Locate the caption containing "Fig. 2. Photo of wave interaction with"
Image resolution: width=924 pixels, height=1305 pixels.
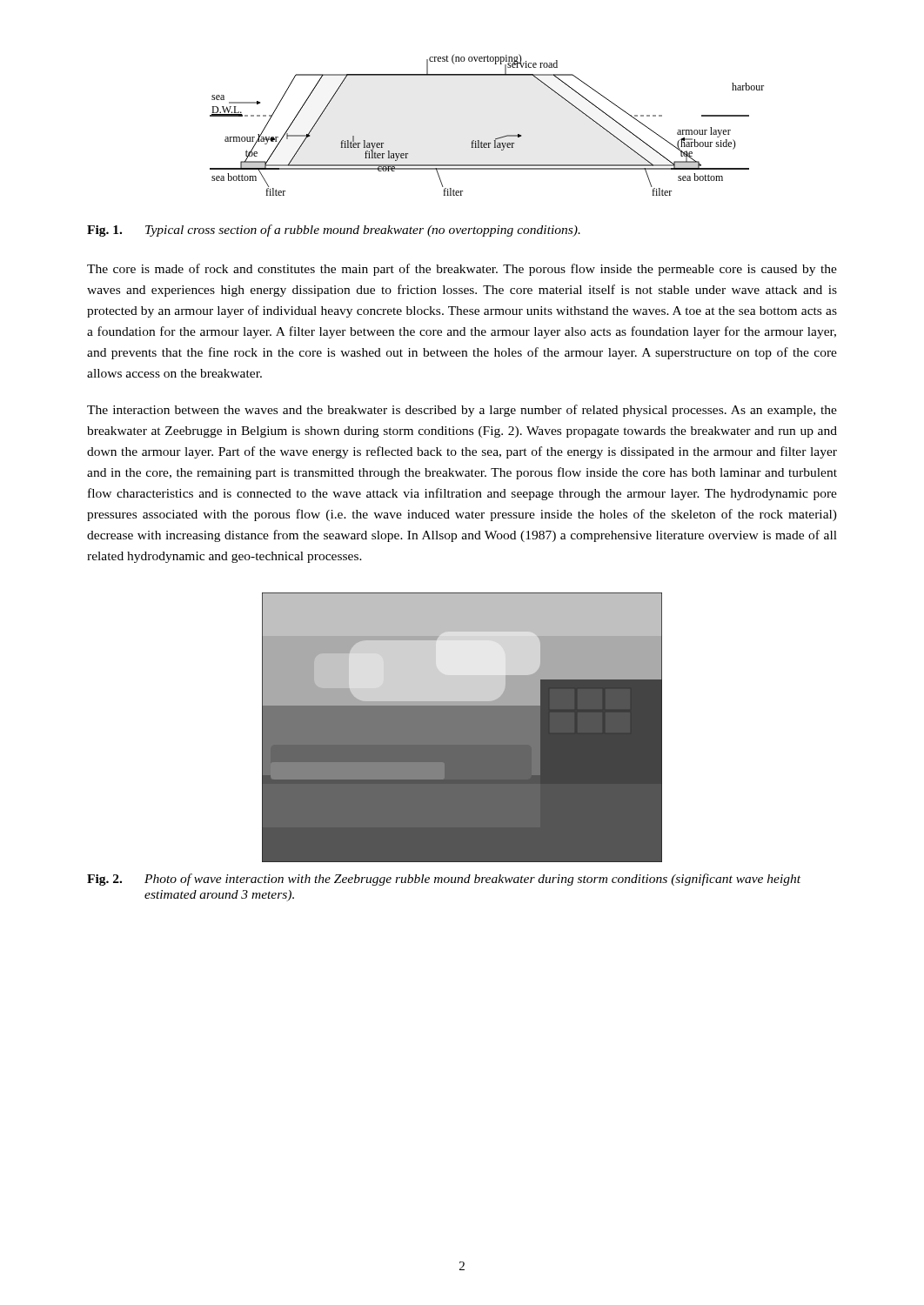point(462,887)
